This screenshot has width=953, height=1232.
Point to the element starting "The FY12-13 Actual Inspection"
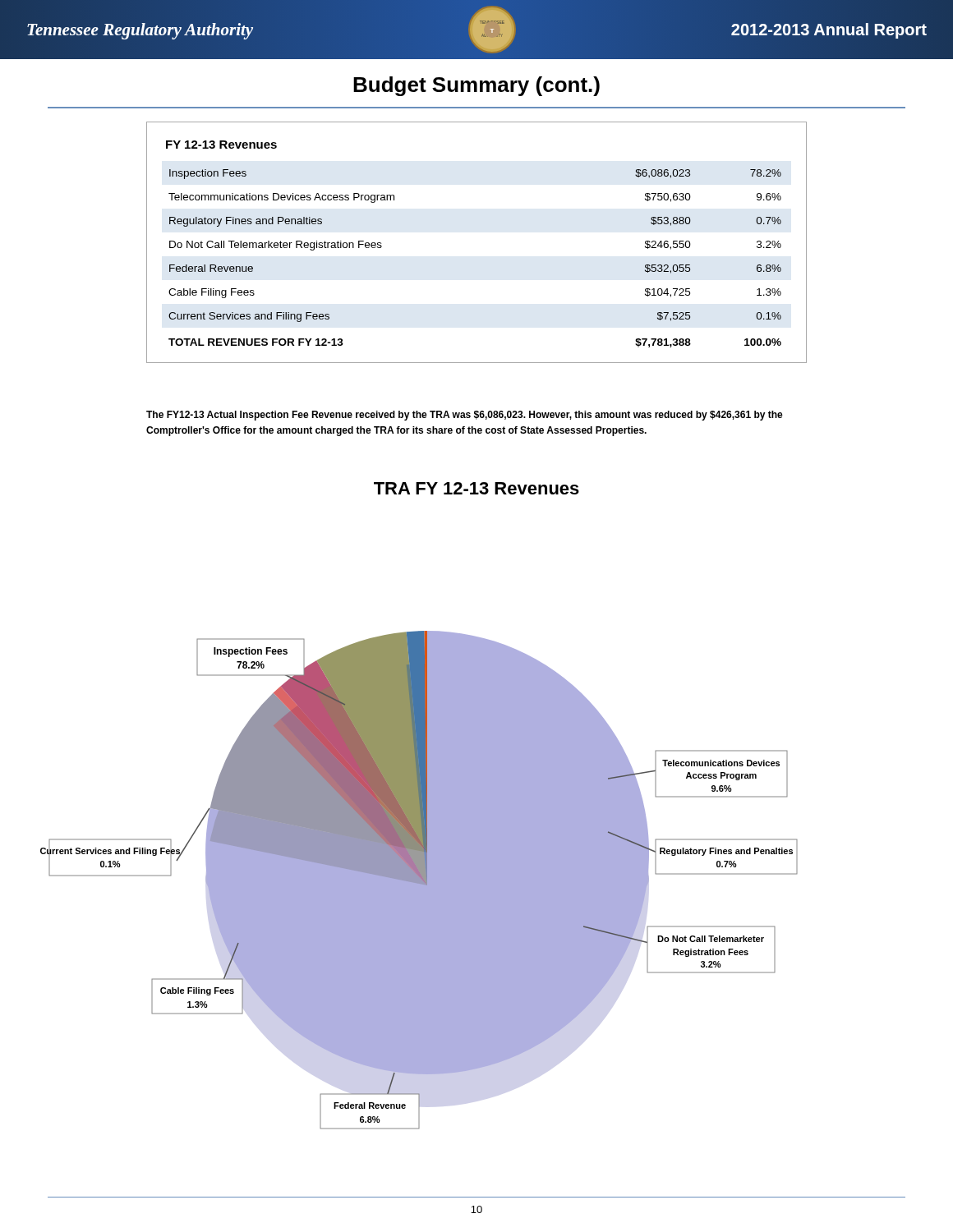click(464, 422)
